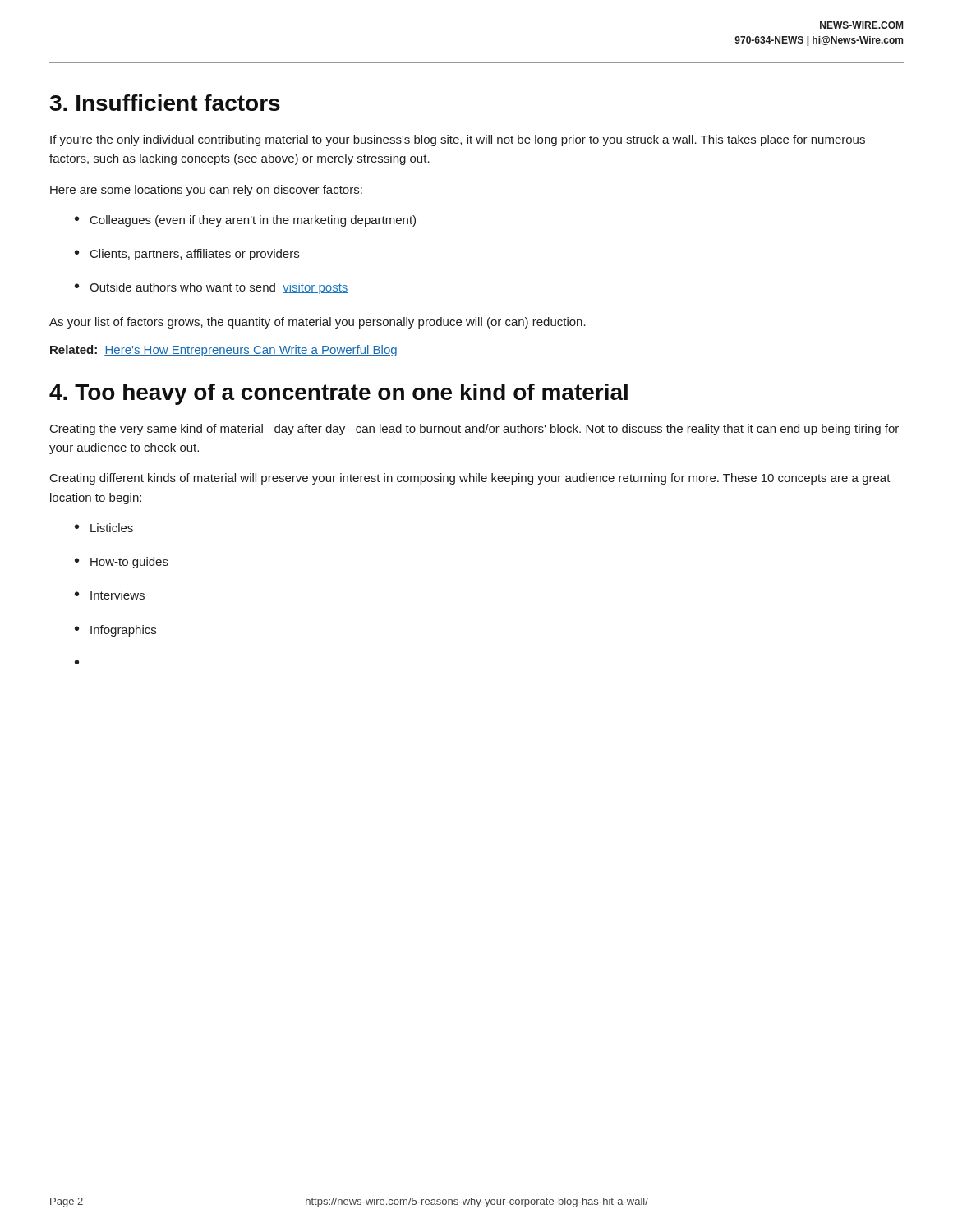Click the passage that begins "Here are some locations"
The height and width of the screenshot is (1232, 953).
[x=206, y=189]
